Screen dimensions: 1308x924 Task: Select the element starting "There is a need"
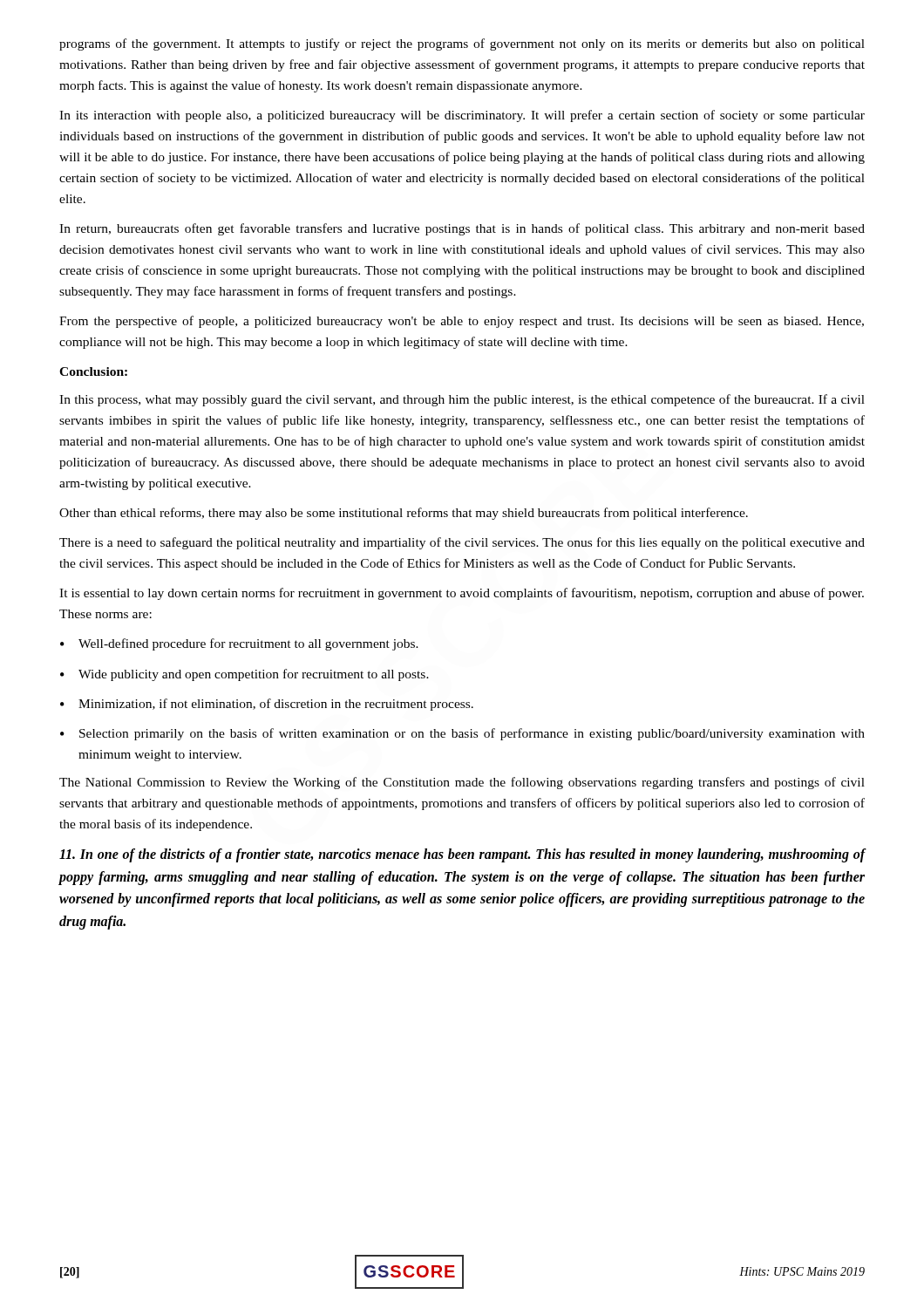point(462,553)
